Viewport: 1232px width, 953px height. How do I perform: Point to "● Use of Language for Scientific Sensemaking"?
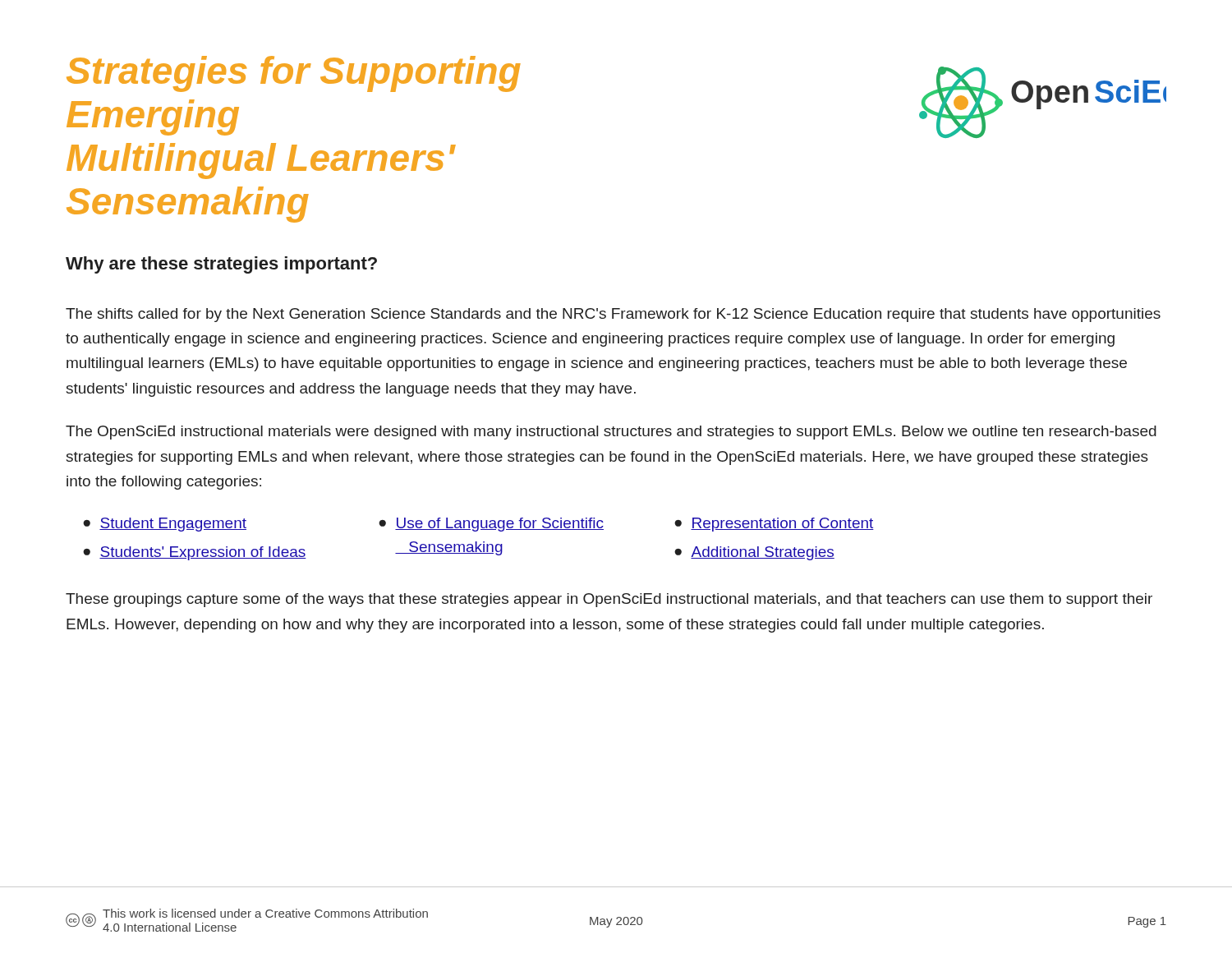(491, 535)
